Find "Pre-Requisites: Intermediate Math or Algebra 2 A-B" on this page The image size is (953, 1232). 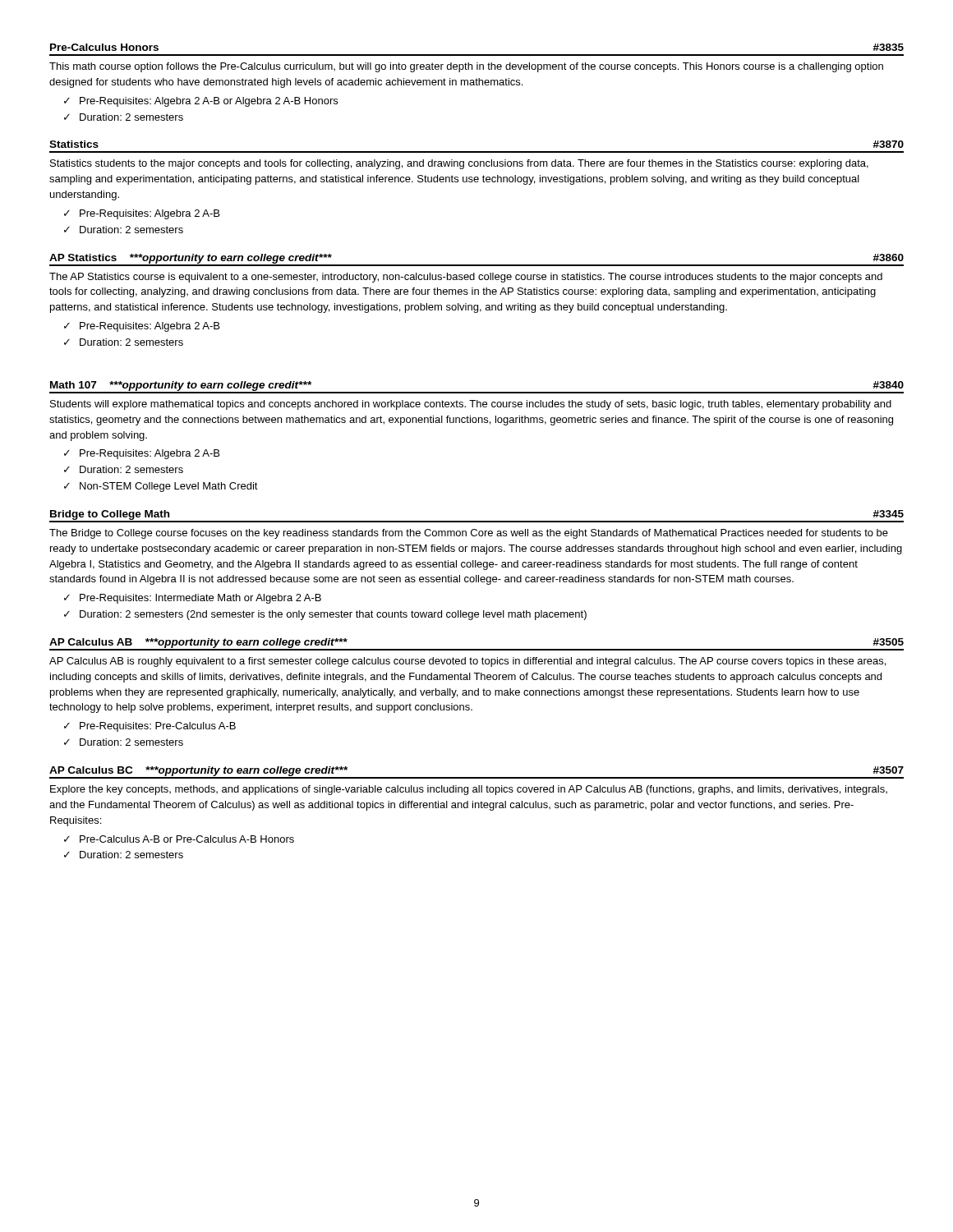200,598
